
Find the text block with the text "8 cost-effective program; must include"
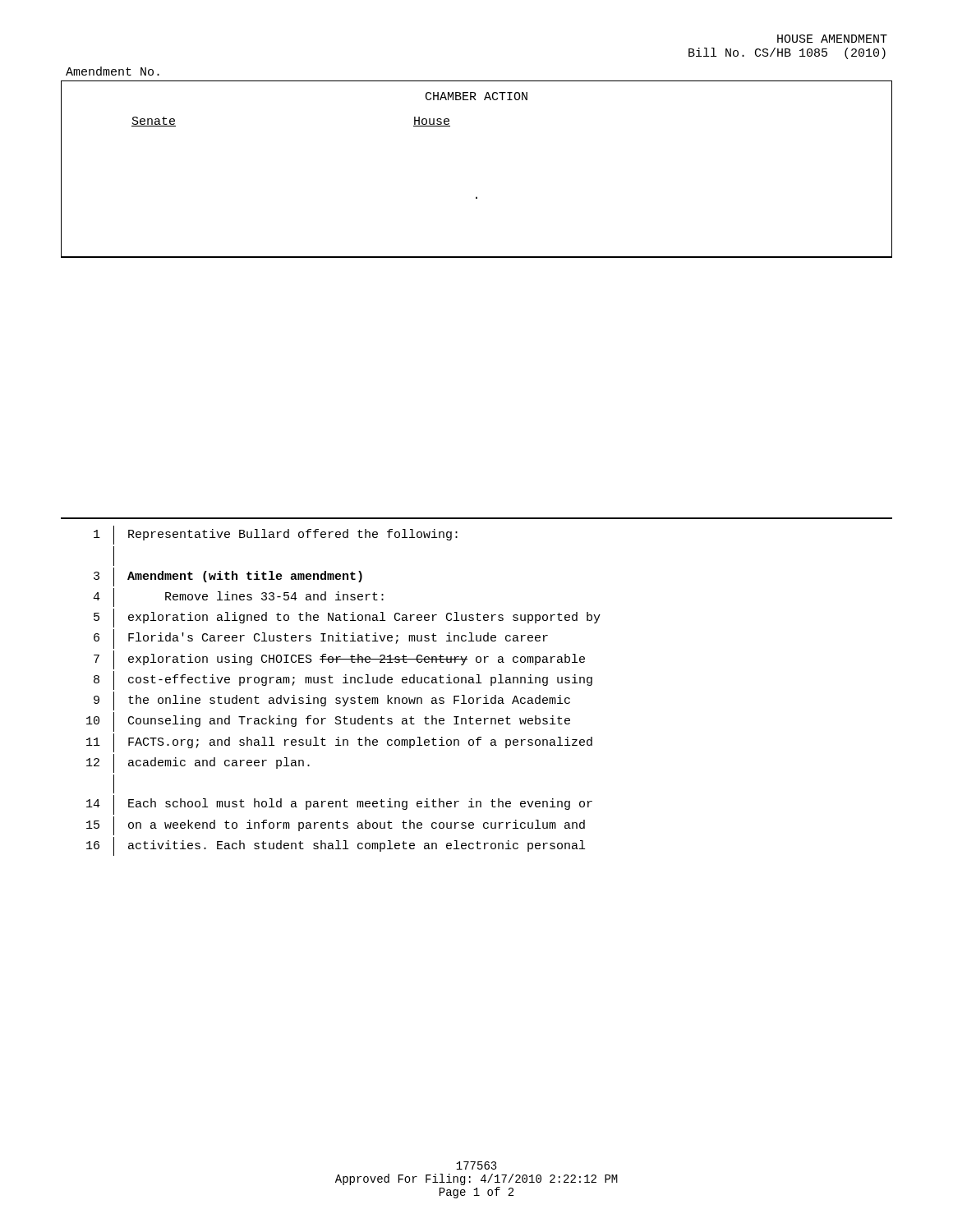[476, 680]
